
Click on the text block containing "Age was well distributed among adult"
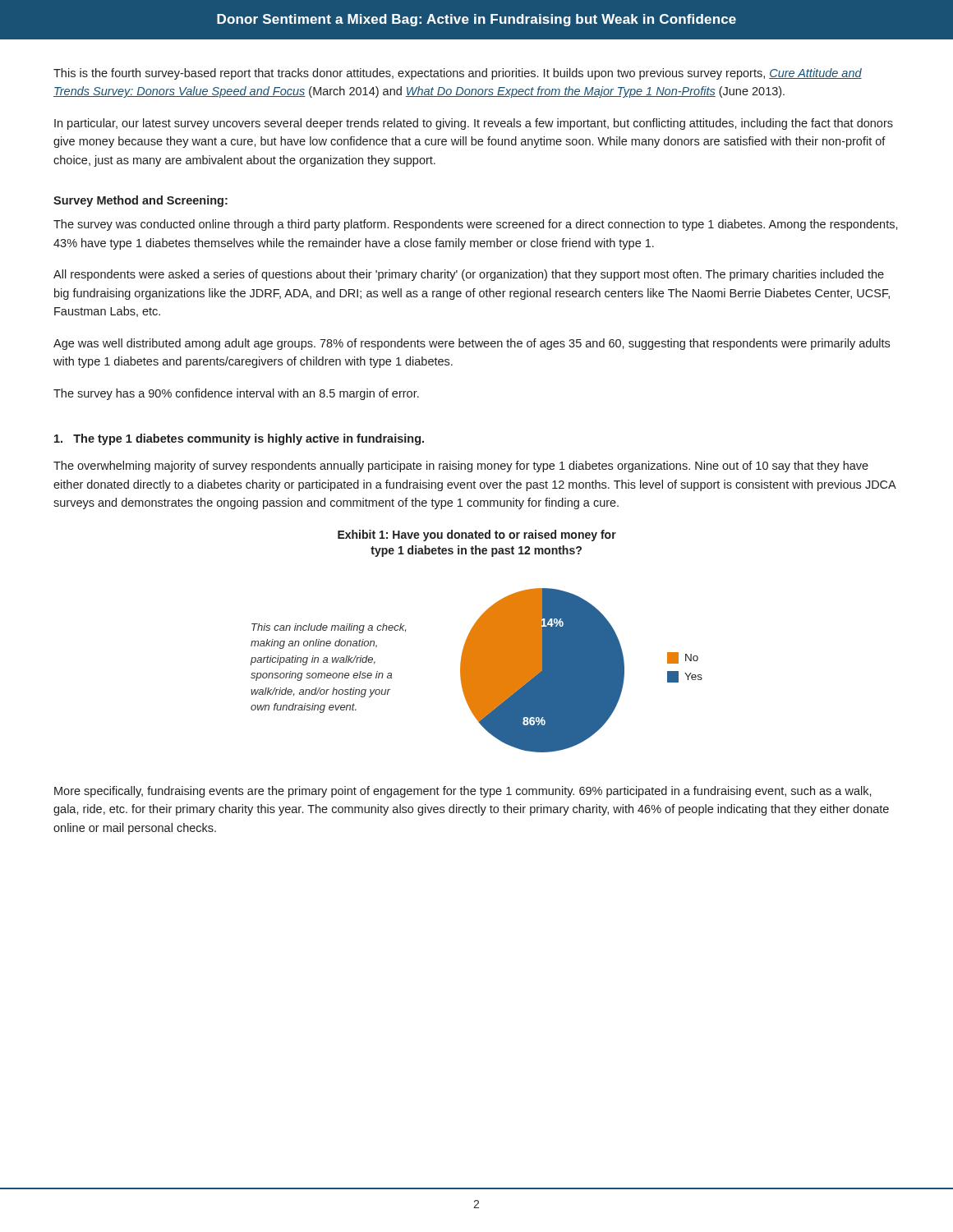[472, 352]
